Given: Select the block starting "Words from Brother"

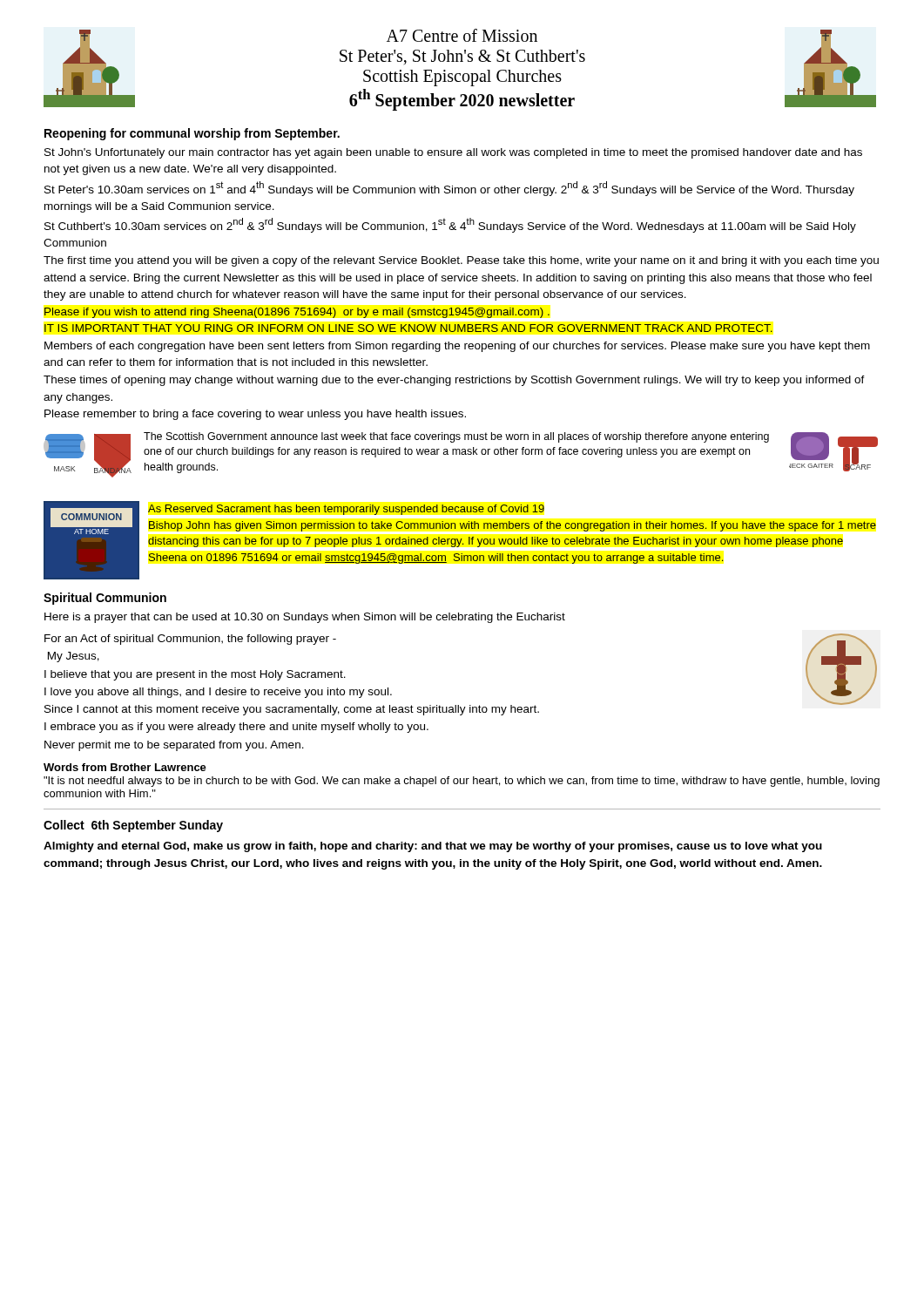Looking at the screenshot, I should (462, 780).
